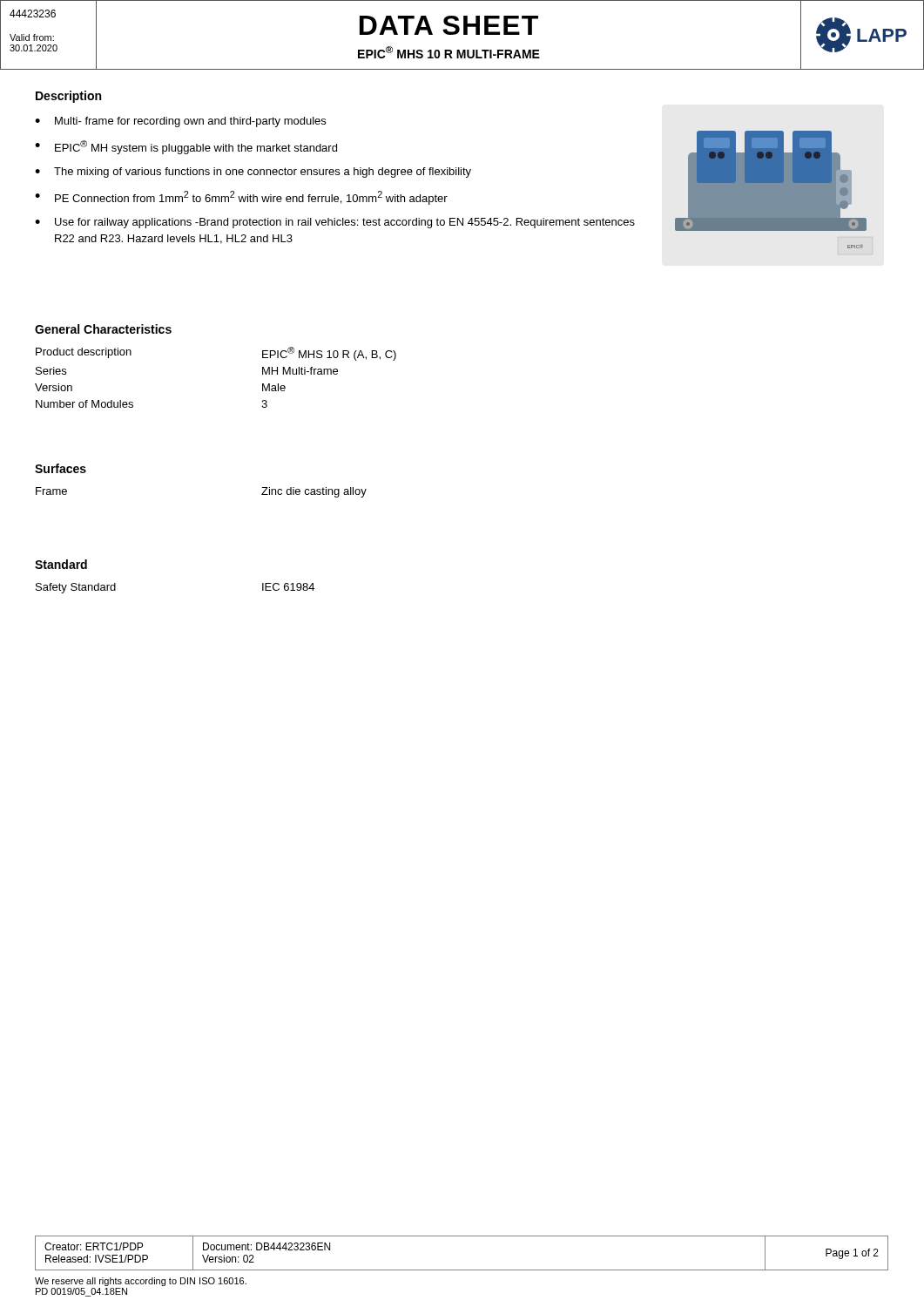Select the list item that says "• The mixing of"
The height and width of the screenshot is (1307, 924).
[x=253, y=172]
